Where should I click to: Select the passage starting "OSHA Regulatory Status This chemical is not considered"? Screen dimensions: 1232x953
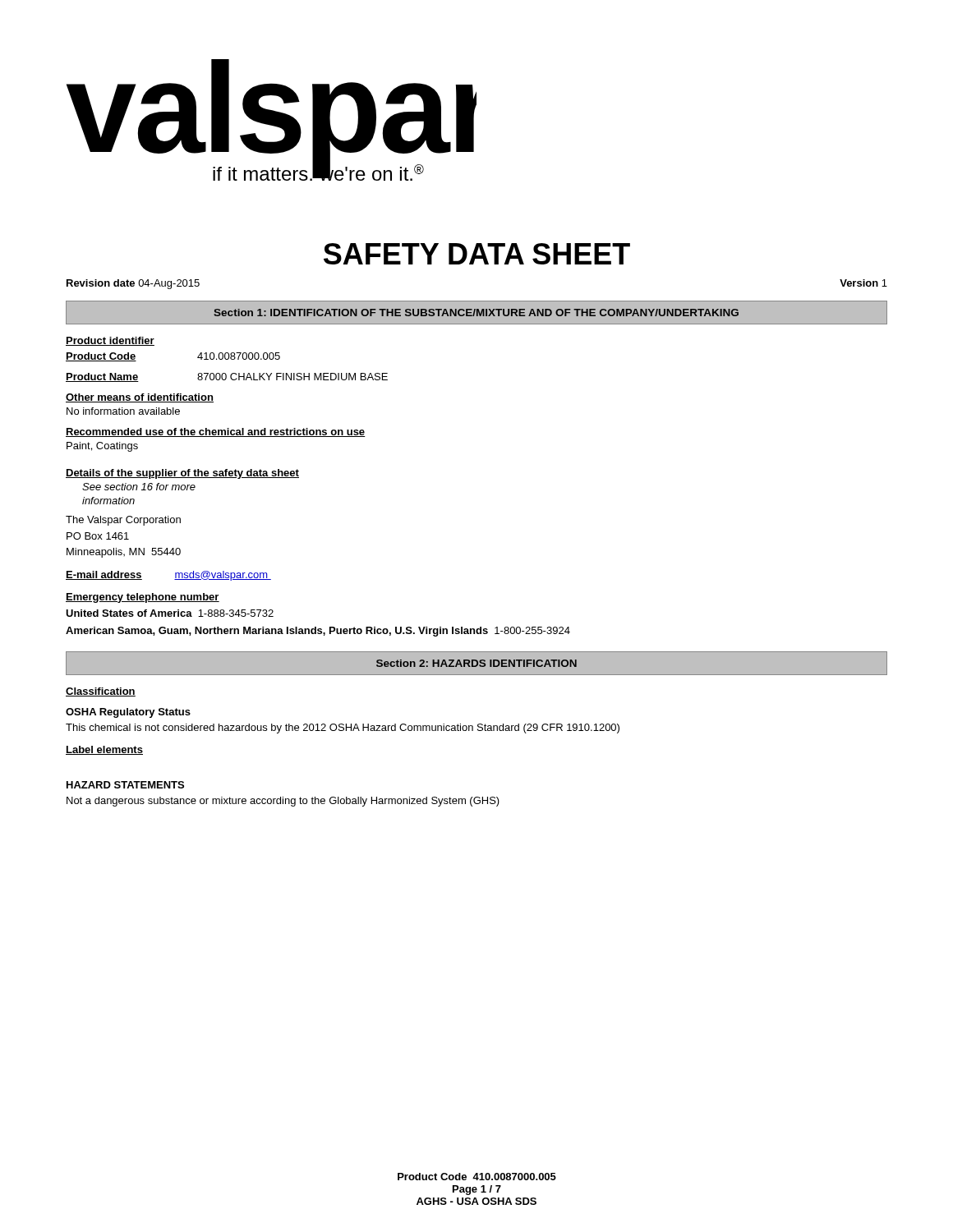[x=476, y=719]
